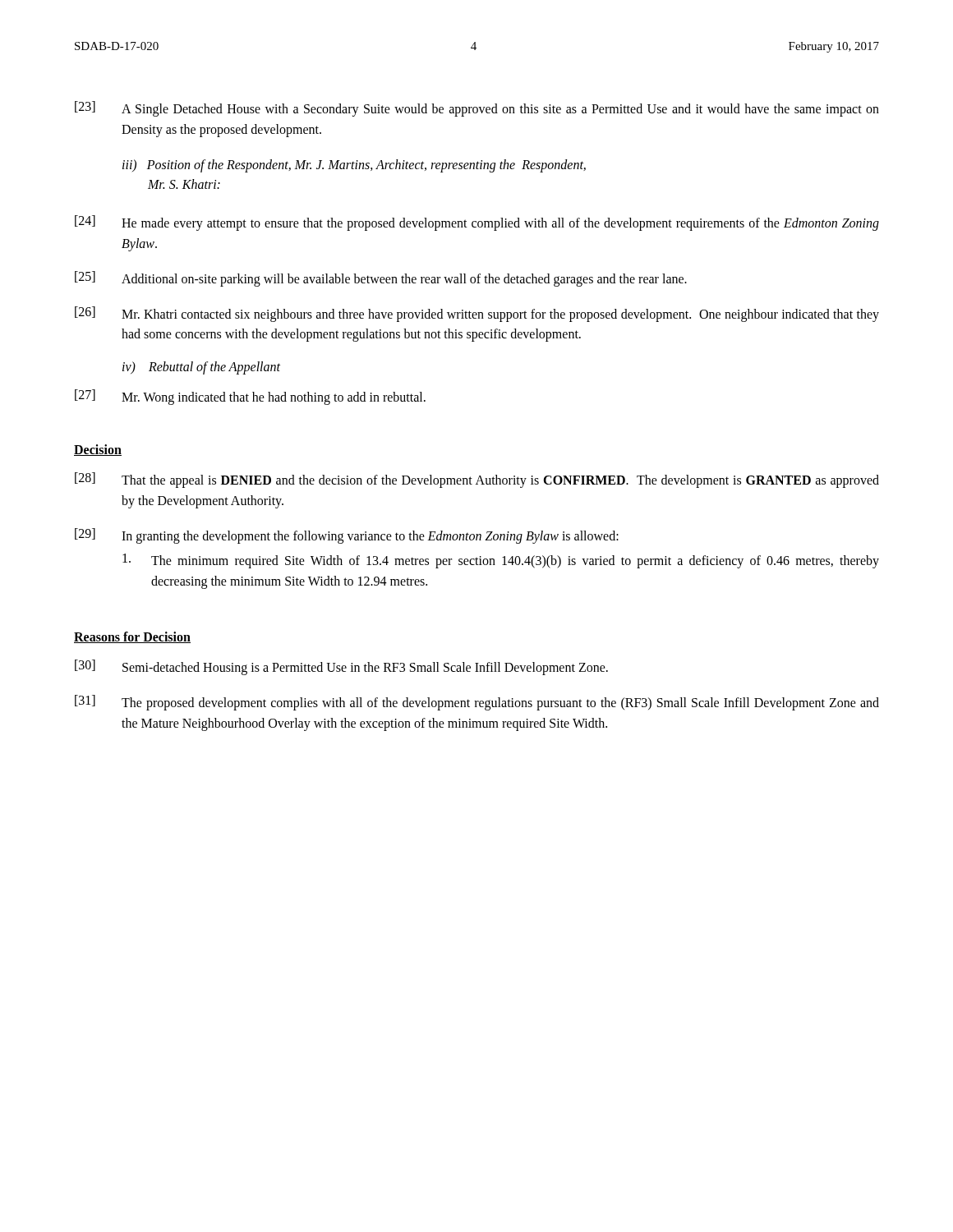Where is the passage that starts "[26] Mr. Khatri contacted six neighbours"?
Viewport: 953px width, 1232px height.
click(476, 325)
